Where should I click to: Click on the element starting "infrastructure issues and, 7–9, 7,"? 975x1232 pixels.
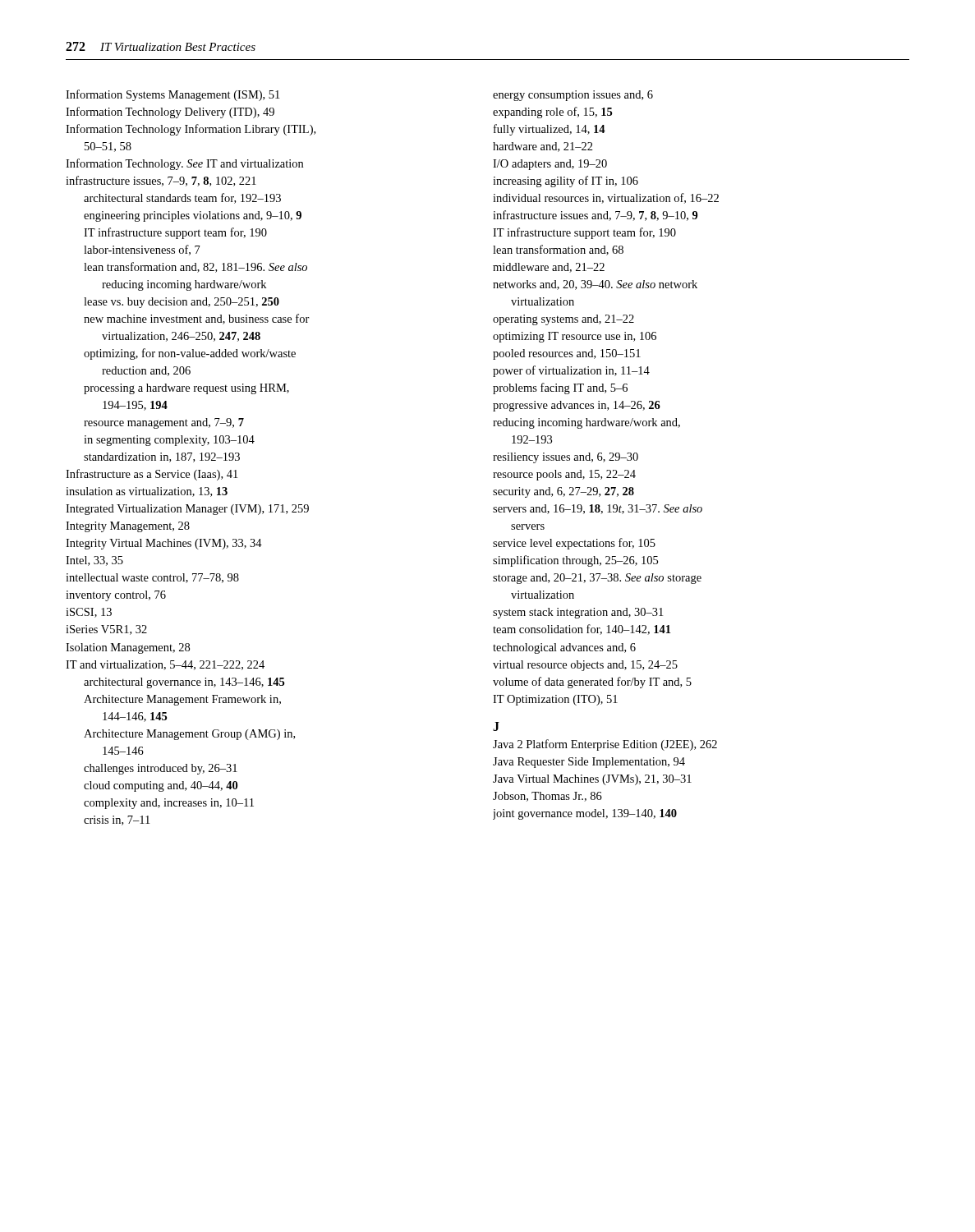pyautogui.click(x=595, y=215)
